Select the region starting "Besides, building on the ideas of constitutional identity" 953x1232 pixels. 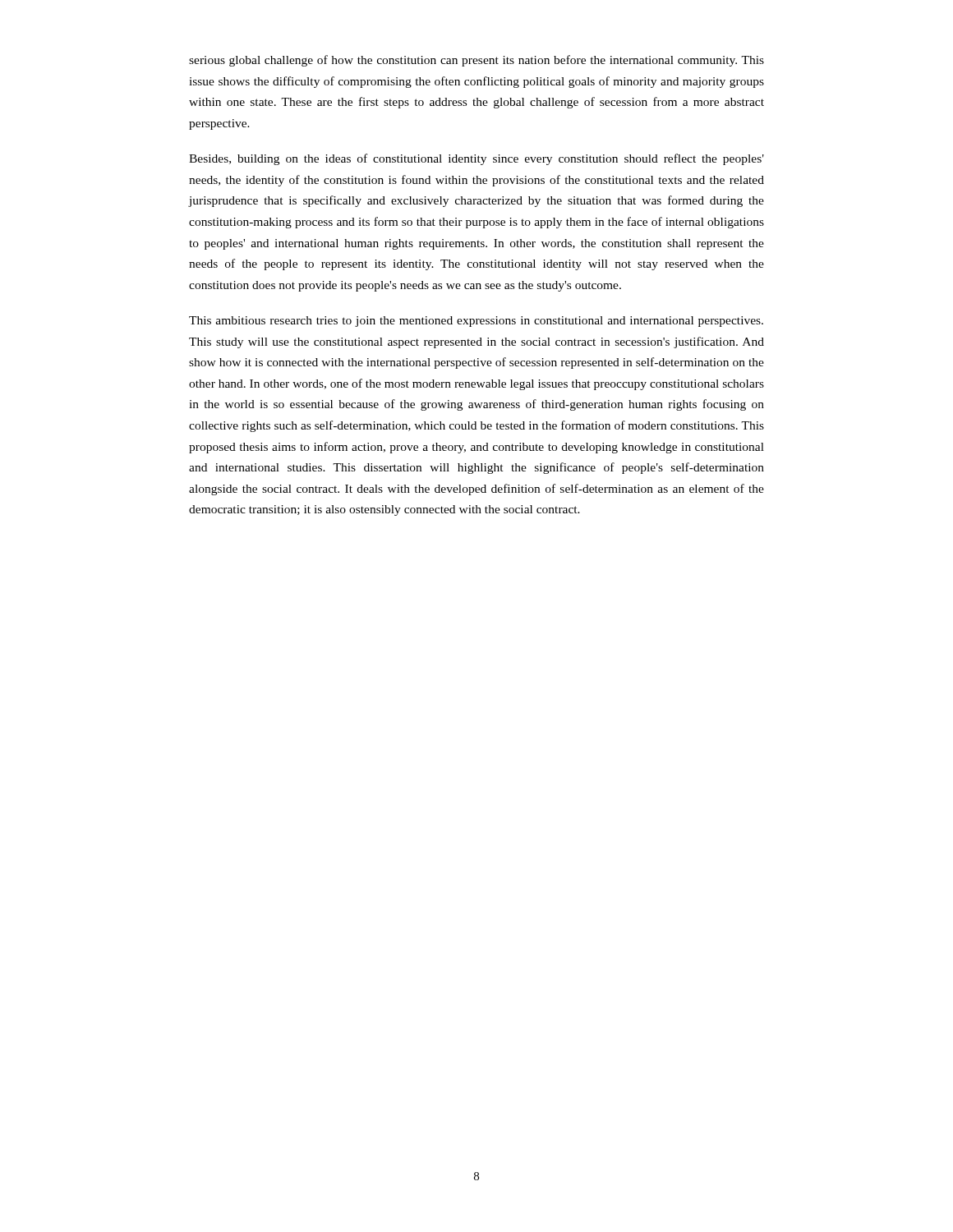(476, 221)
